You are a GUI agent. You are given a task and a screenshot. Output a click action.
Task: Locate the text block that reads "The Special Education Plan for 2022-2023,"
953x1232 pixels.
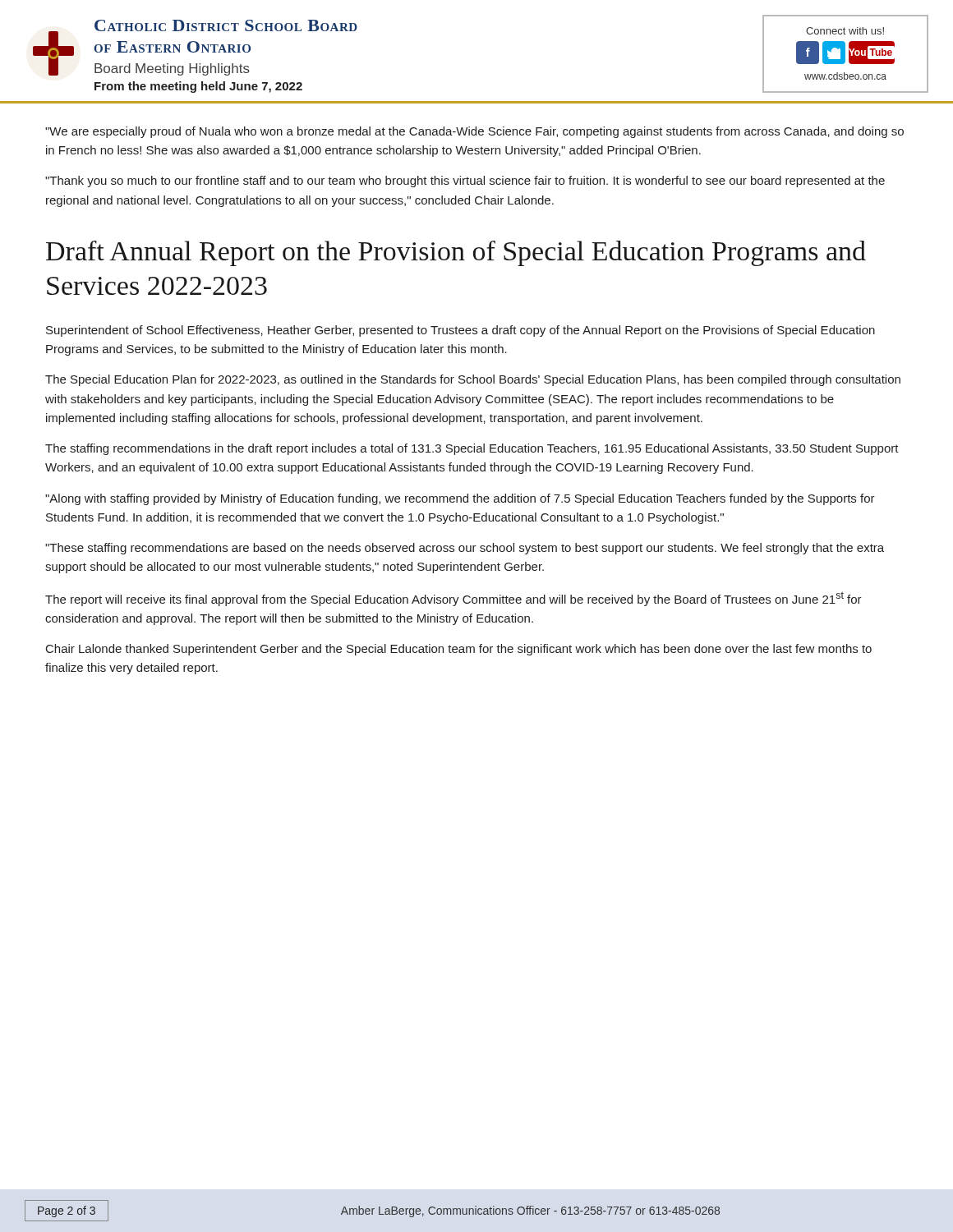click(x=473, y=398)
